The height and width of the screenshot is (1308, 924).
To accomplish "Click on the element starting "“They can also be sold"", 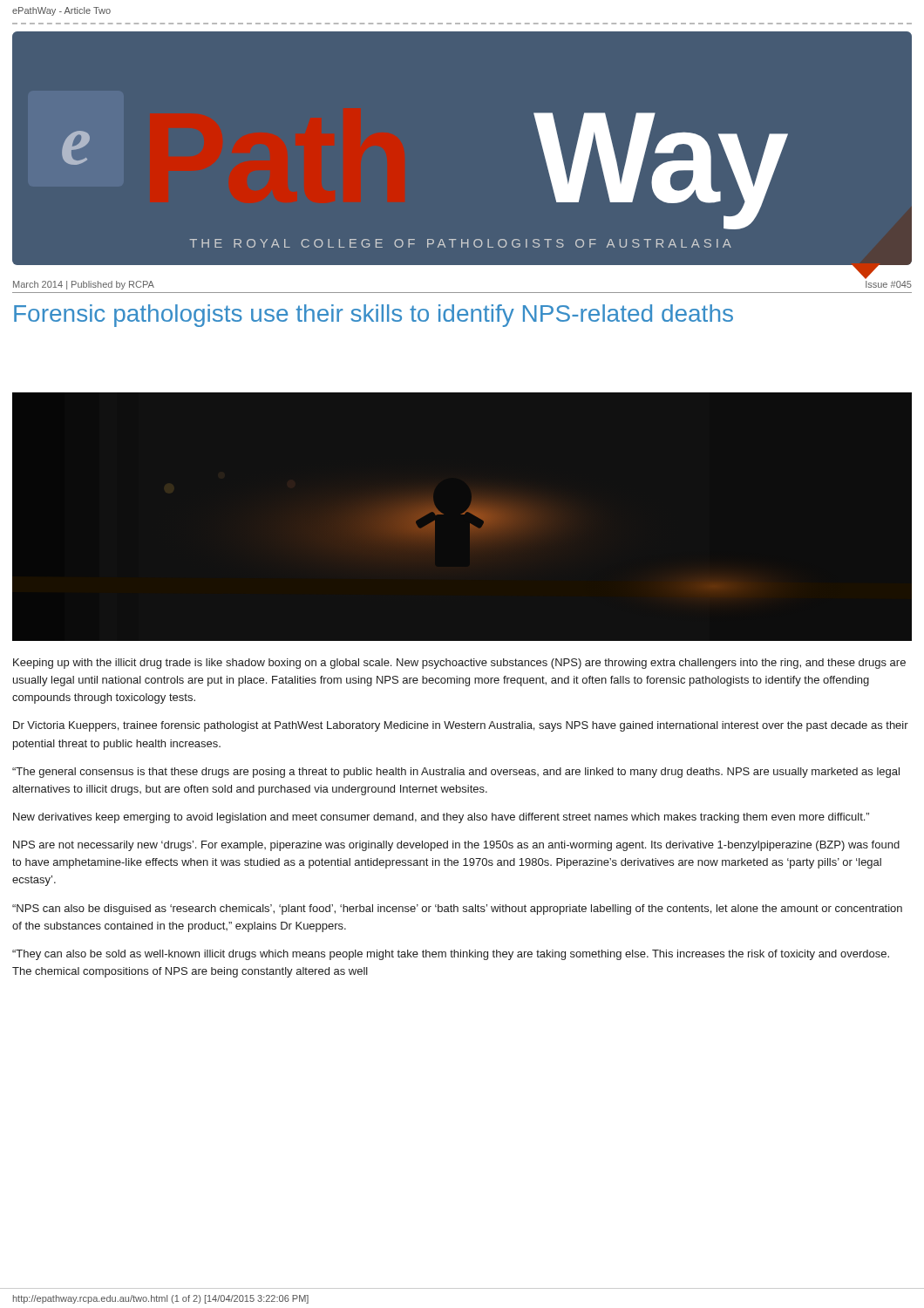I will click(451, 962).
